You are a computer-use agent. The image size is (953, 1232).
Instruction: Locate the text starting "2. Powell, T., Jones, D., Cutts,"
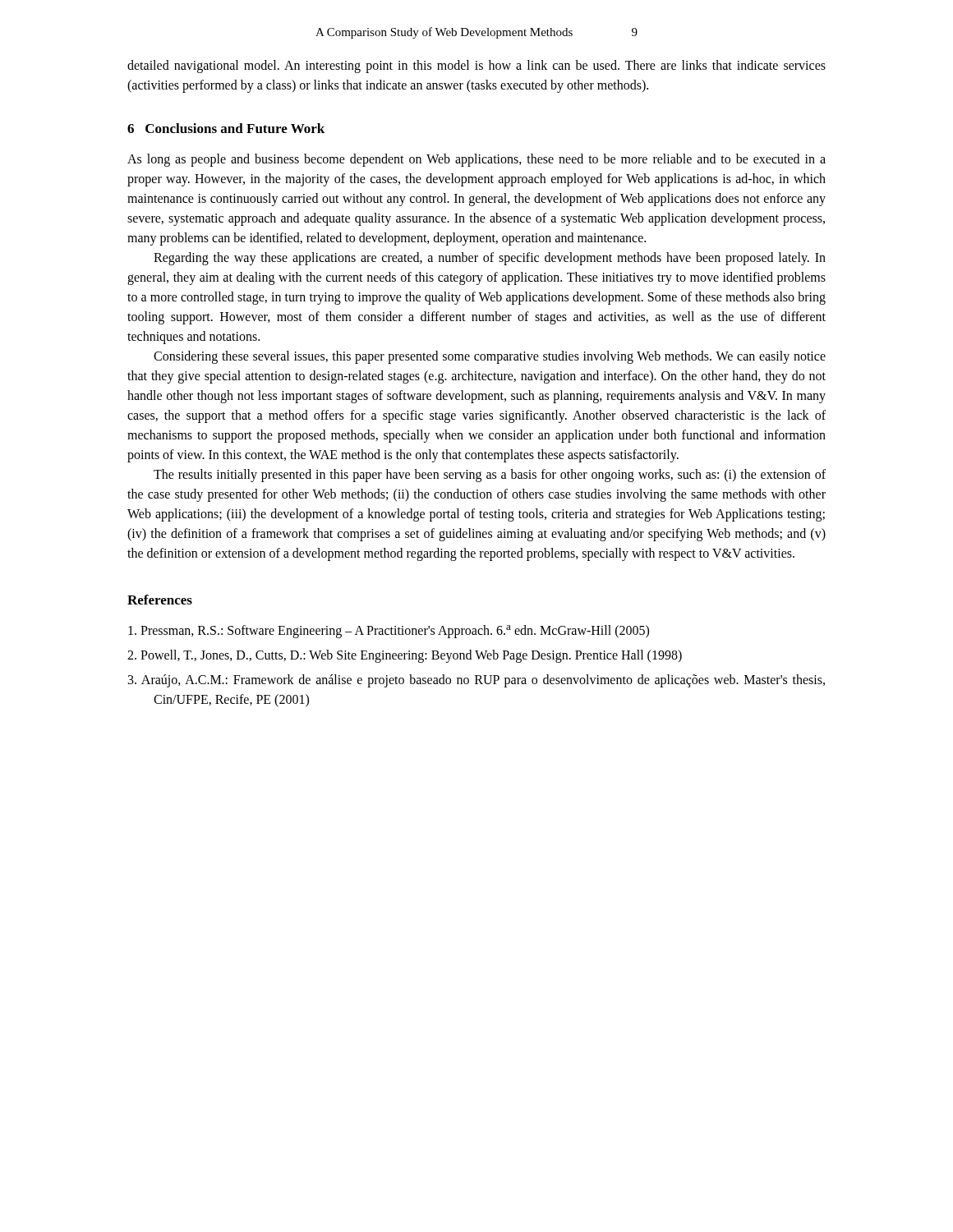(405, 655)
